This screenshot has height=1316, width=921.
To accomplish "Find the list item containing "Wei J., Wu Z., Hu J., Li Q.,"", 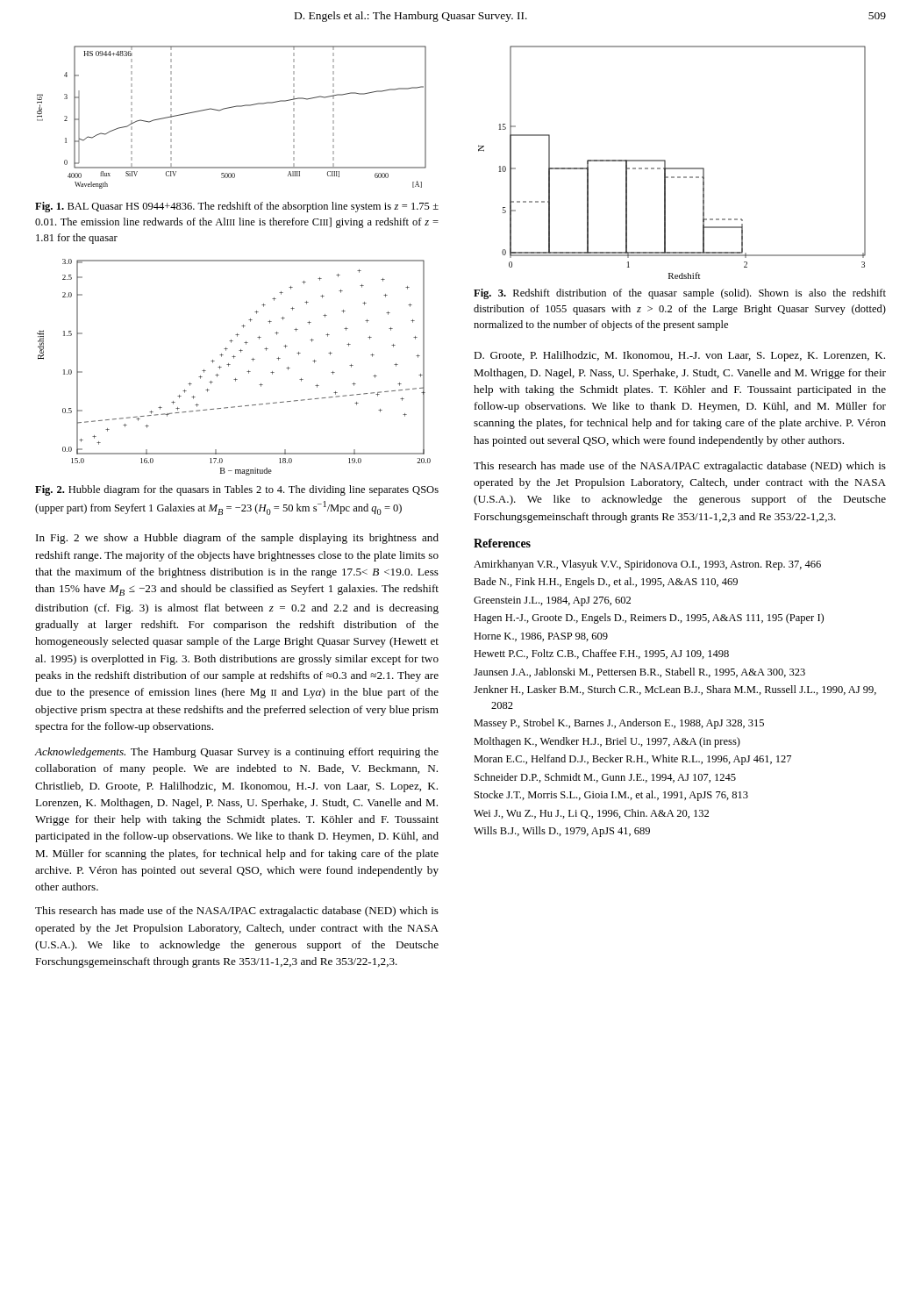I will tap(592, 813).
